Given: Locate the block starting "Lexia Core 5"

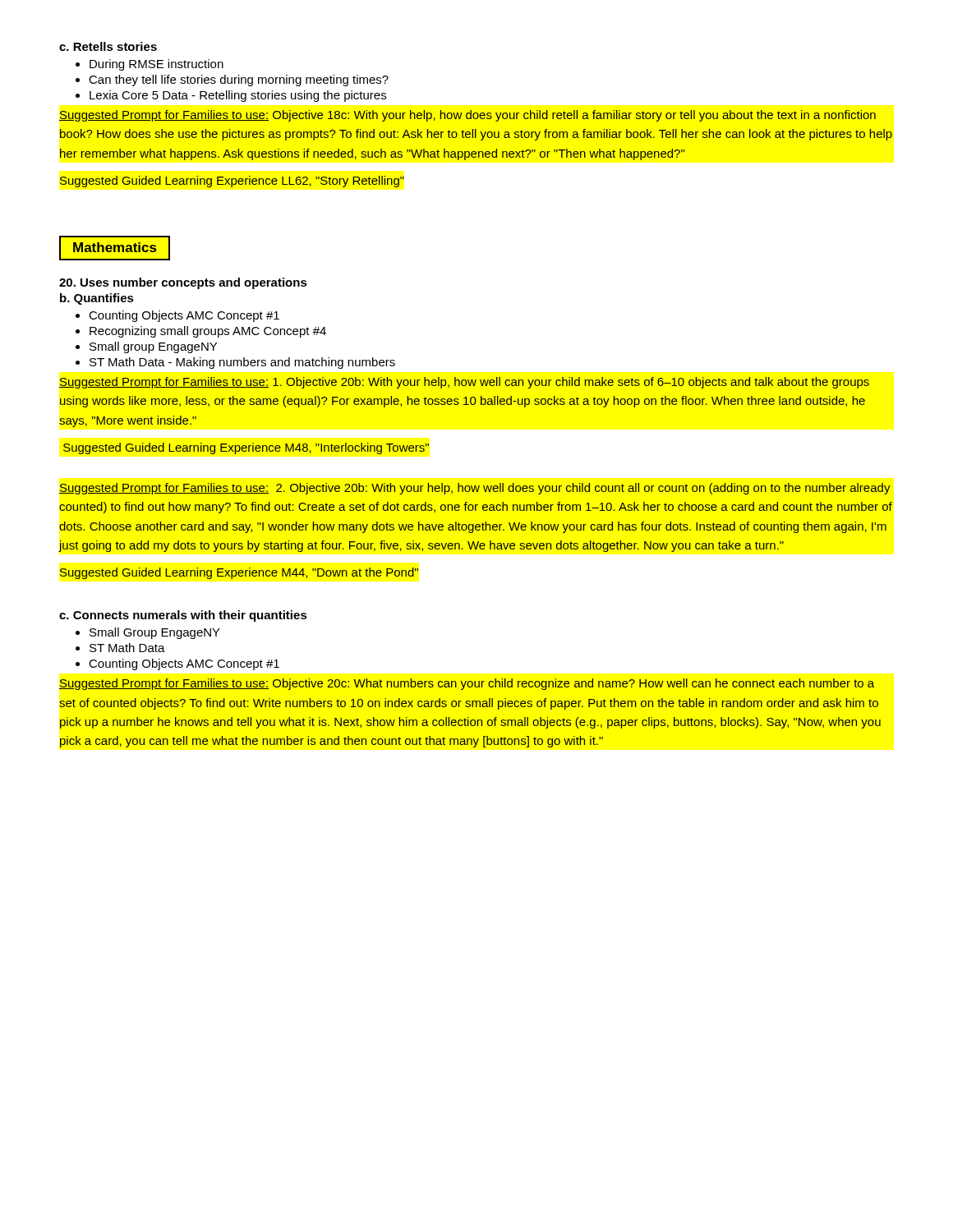Looking at the screenshot, I should (238, 96).
